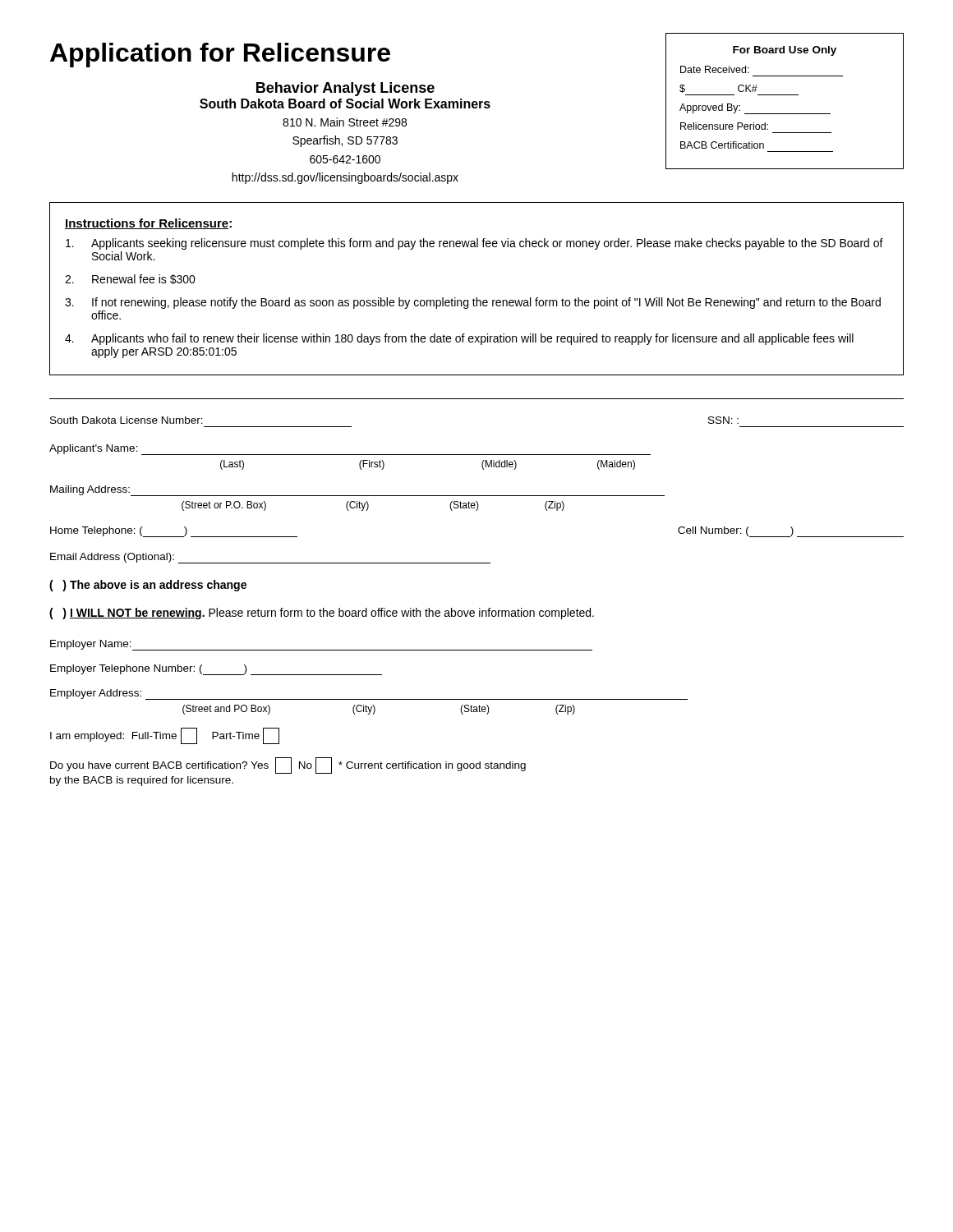Find the element starting "Applicants seeking relicensure must"
This screenshot has width=953, height=1232.
tap(474, 249)
